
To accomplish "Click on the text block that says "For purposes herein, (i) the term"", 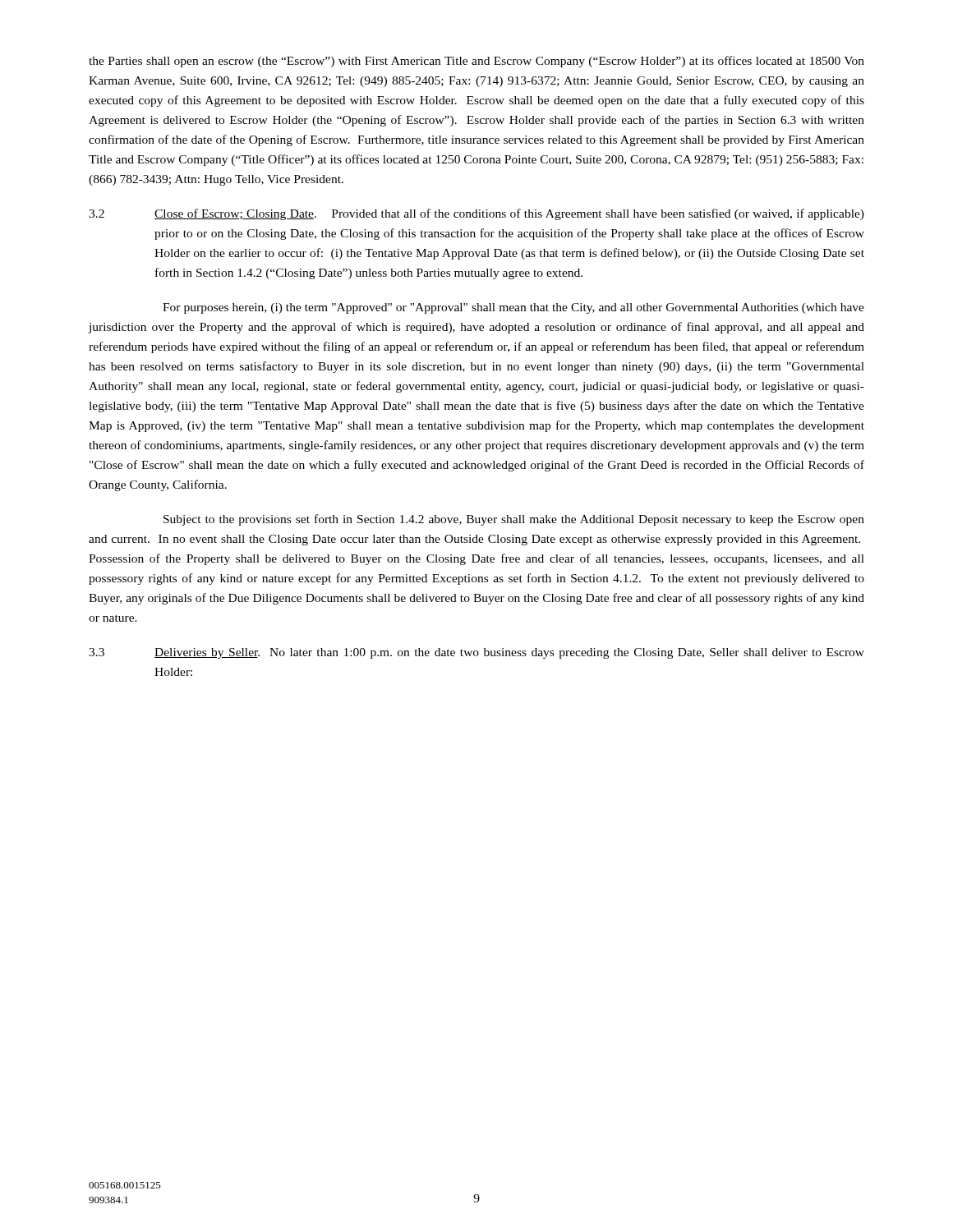I will click(x=476, y=396).
